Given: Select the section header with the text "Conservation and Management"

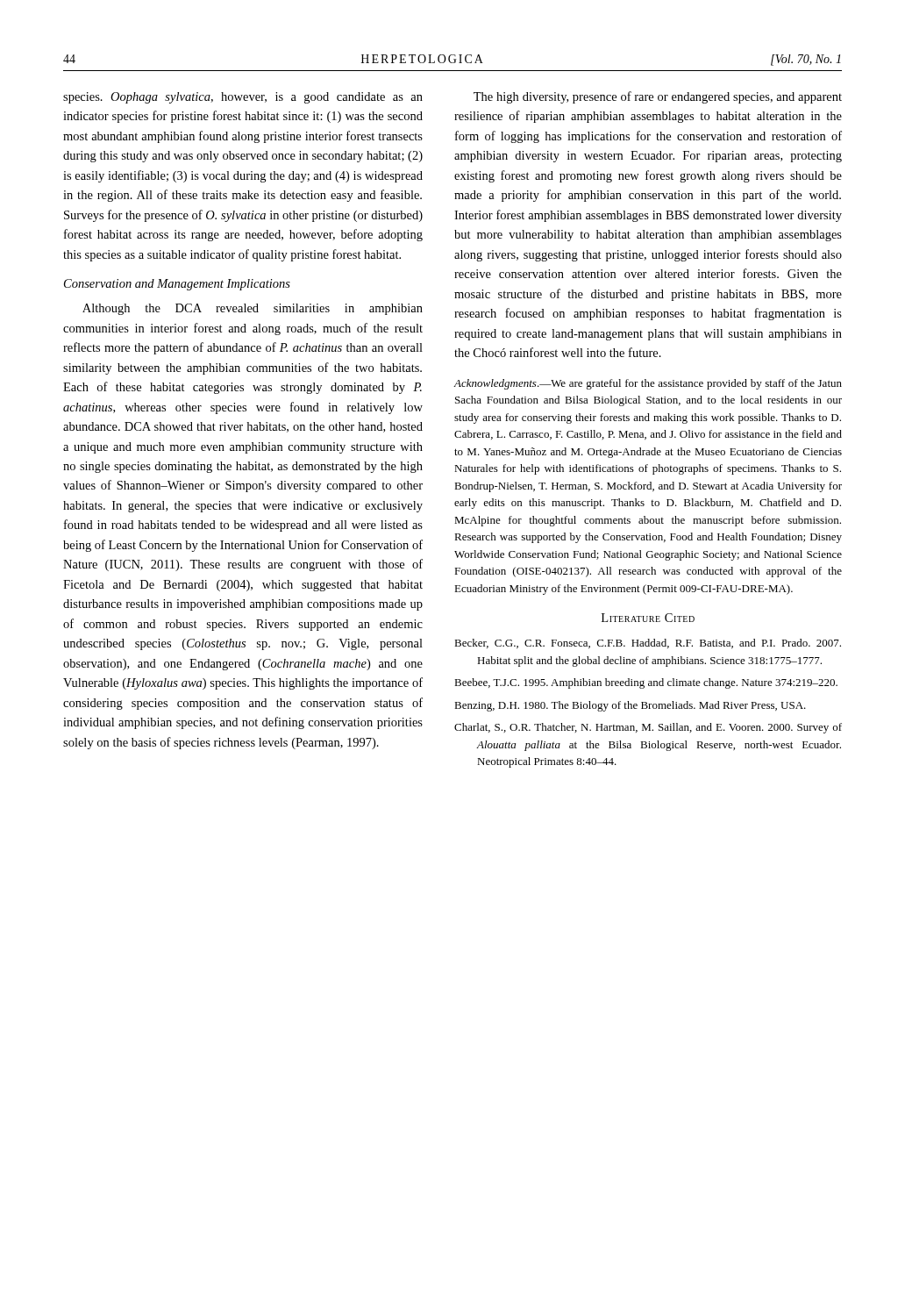Looking at the screenshot, I should (x=177, y=284).
